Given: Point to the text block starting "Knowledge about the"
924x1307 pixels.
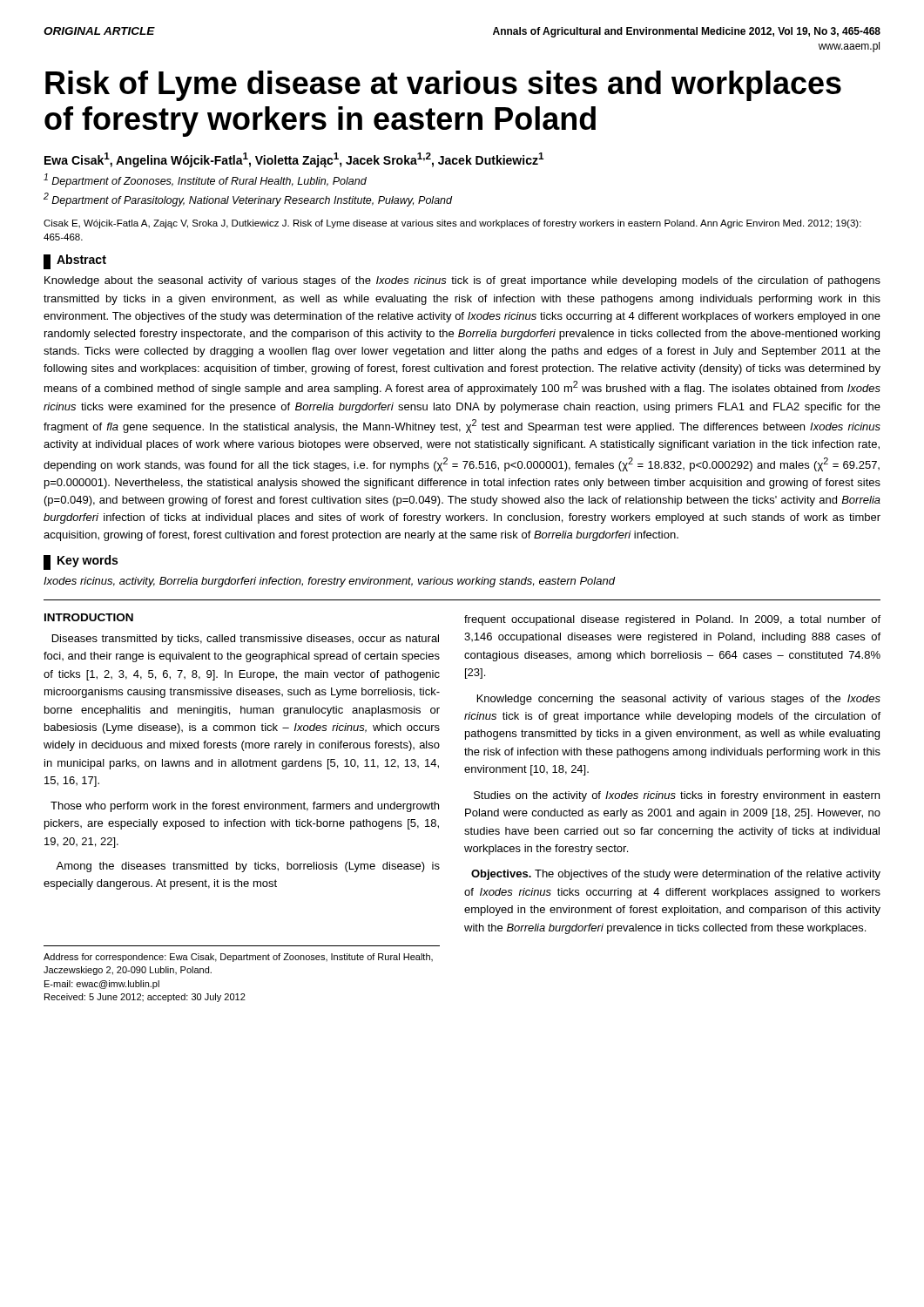Looking at the screenshot, I should click(462, 408).
